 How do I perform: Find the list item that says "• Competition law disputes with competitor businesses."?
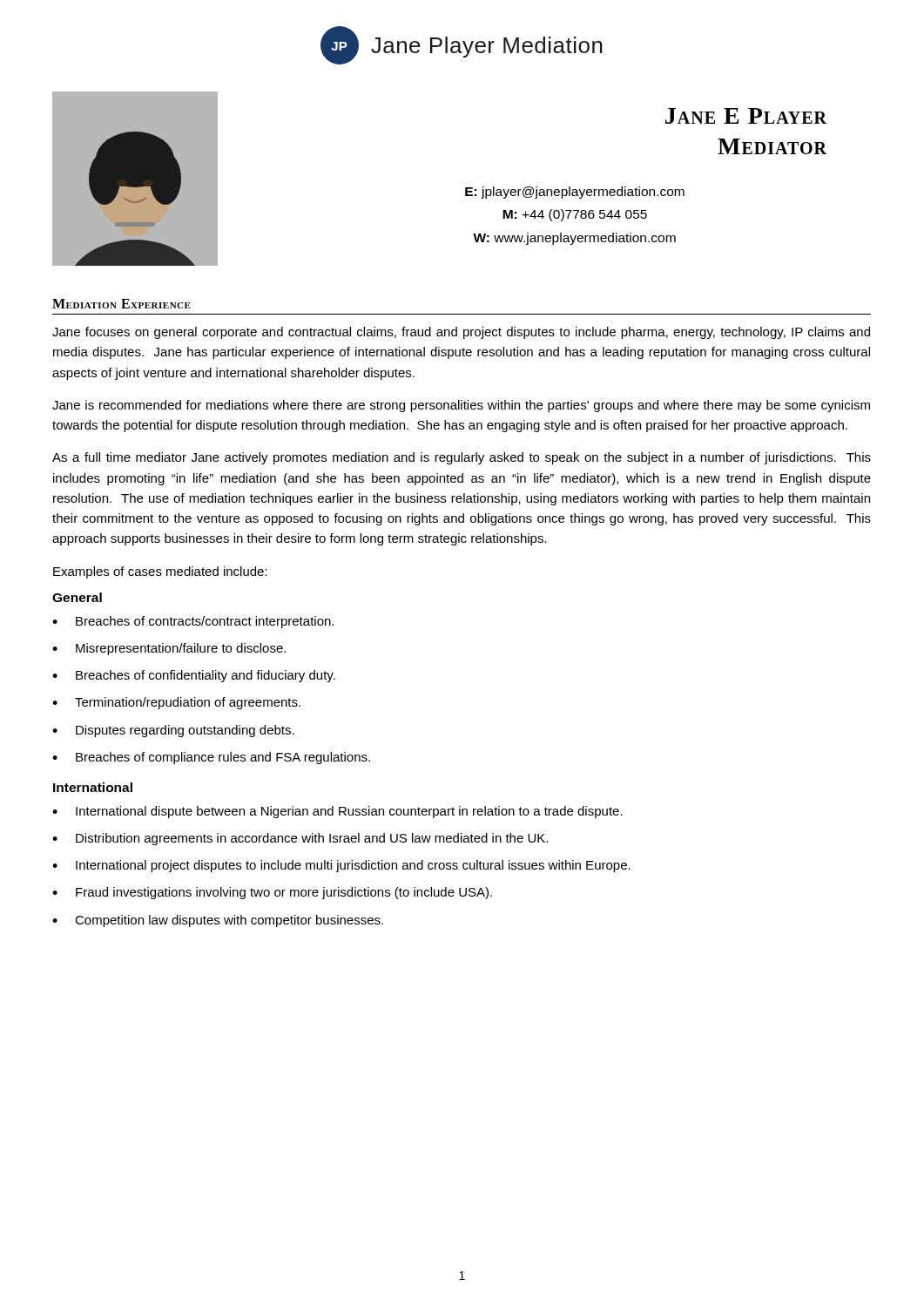point(218,921)
